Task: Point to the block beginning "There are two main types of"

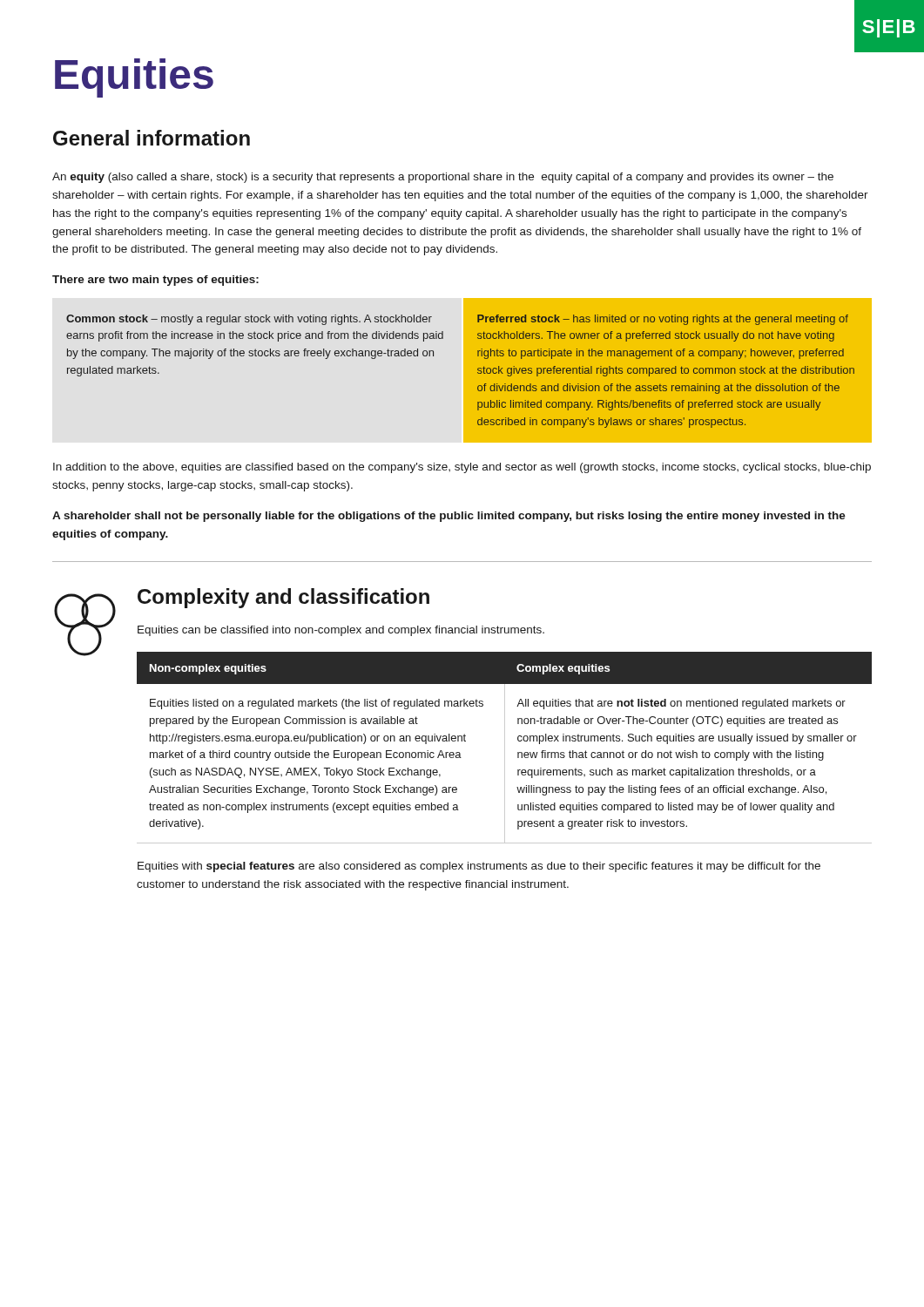Action: [156, 280]
